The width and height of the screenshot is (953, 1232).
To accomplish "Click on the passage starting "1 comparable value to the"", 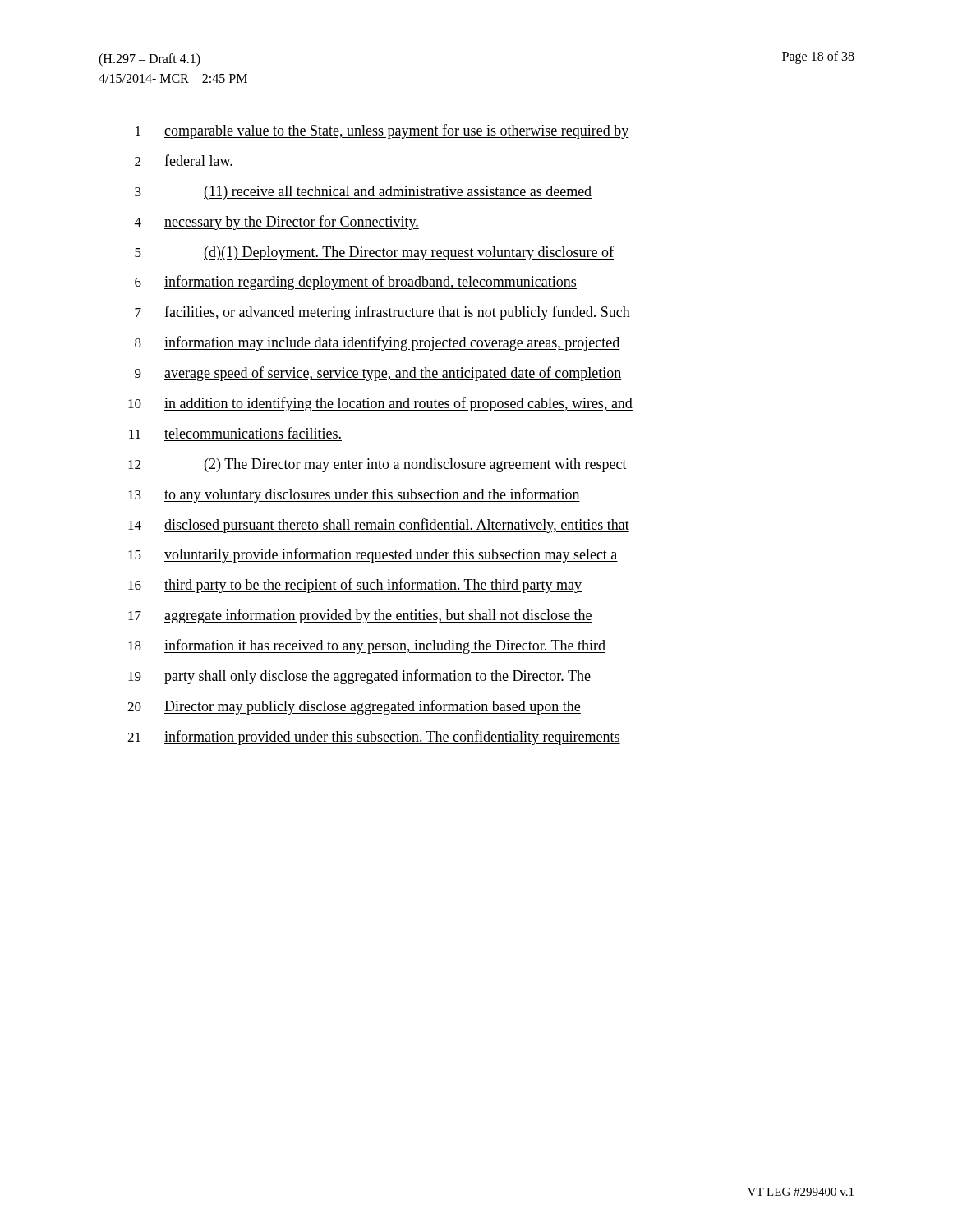I will coord(476,131).
